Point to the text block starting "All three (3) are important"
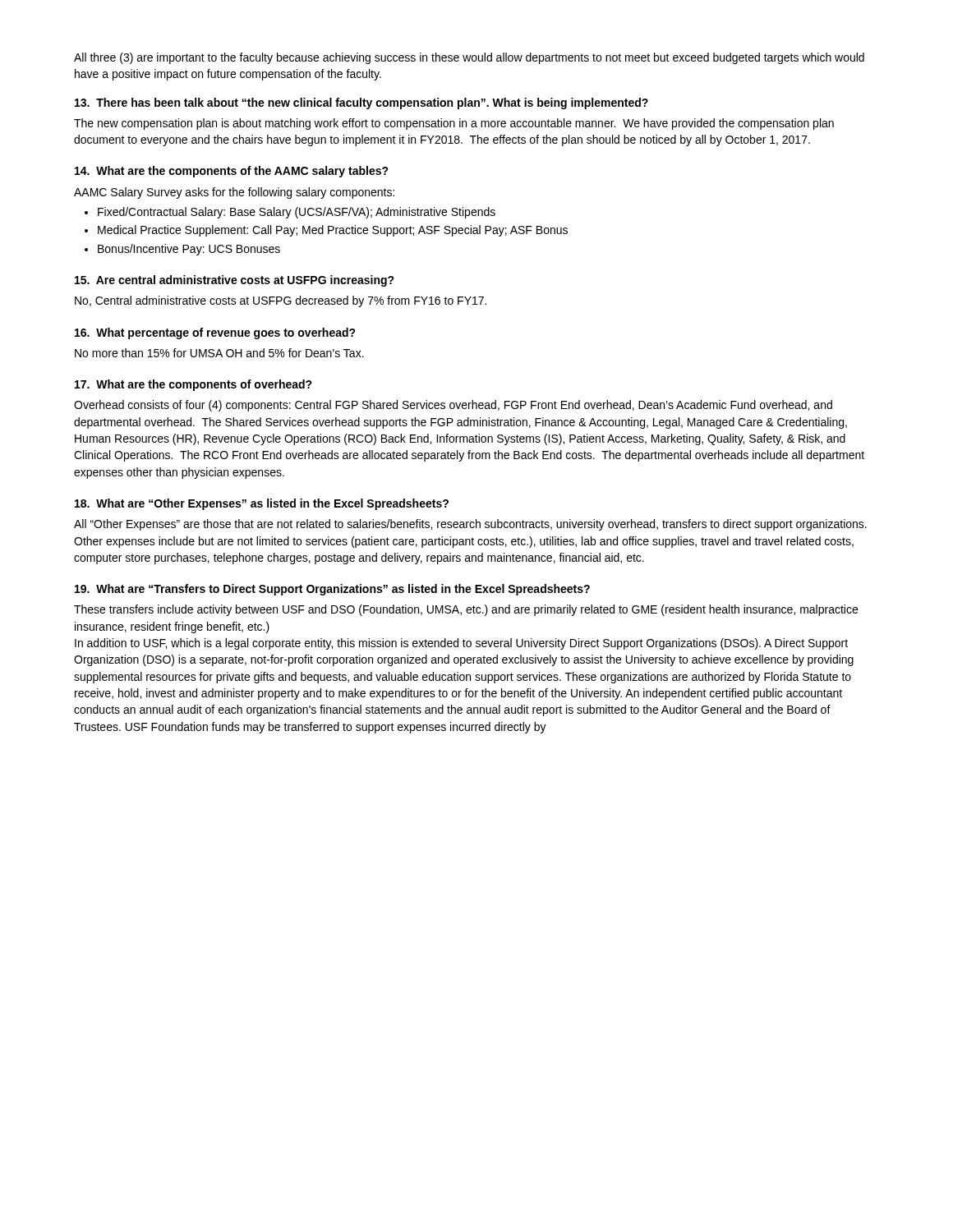Image resolution: width=953 pixels, height=1232 pixels. tap(469, 66)
